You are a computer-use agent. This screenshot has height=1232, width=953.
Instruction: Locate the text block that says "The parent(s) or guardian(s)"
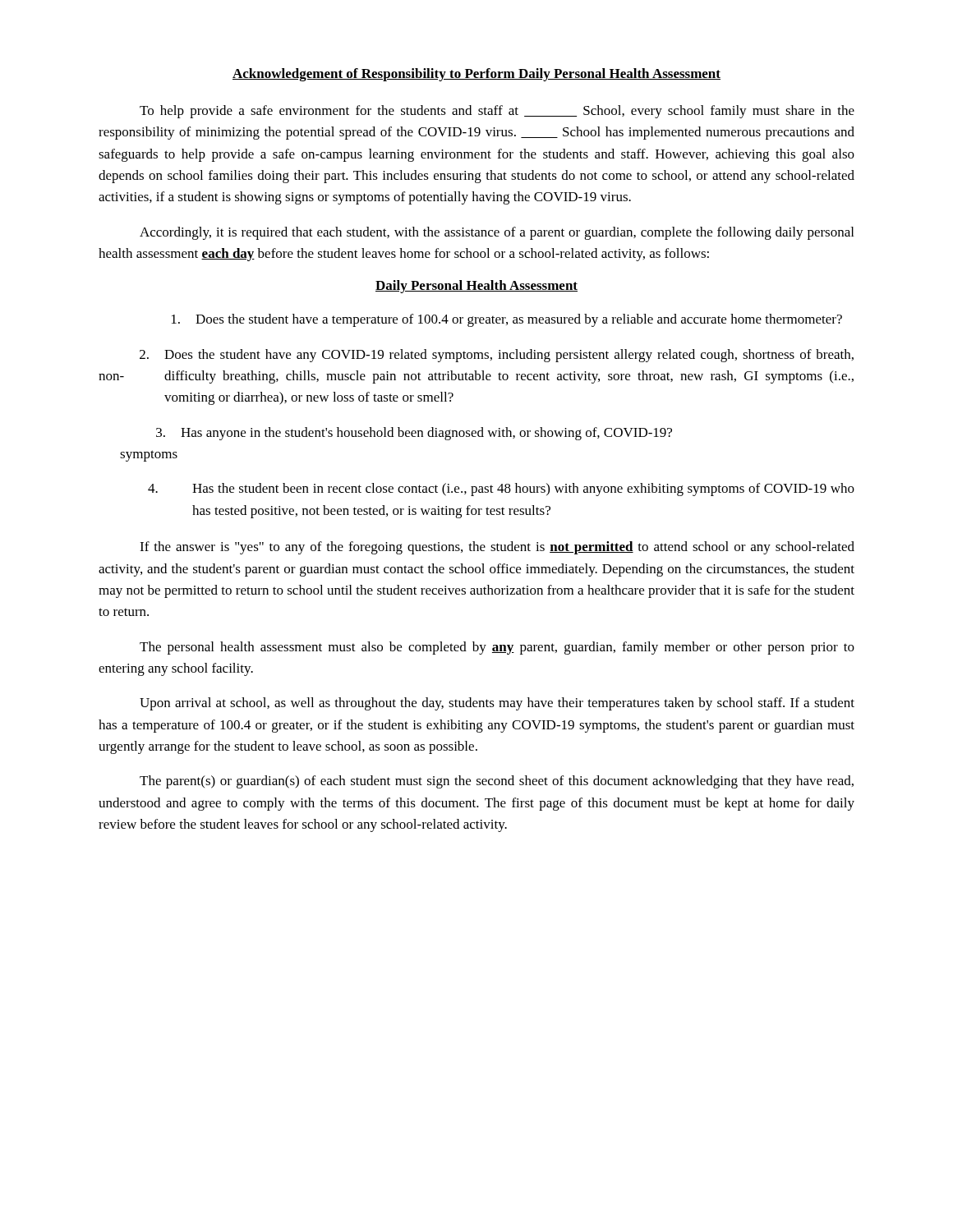point(476,803)
